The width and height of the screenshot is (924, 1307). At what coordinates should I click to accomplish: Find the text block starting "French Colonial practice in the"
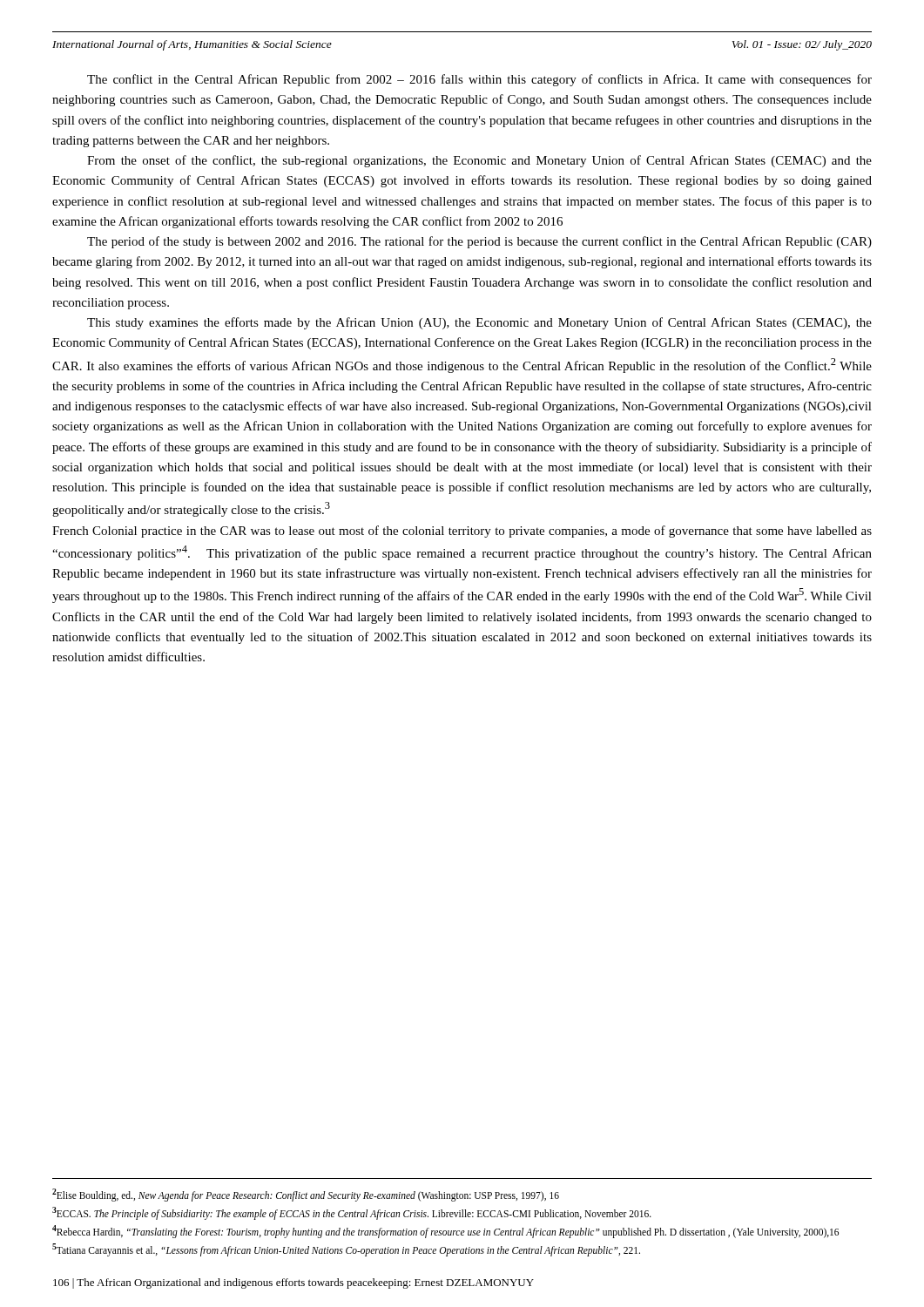pos(462,594)
